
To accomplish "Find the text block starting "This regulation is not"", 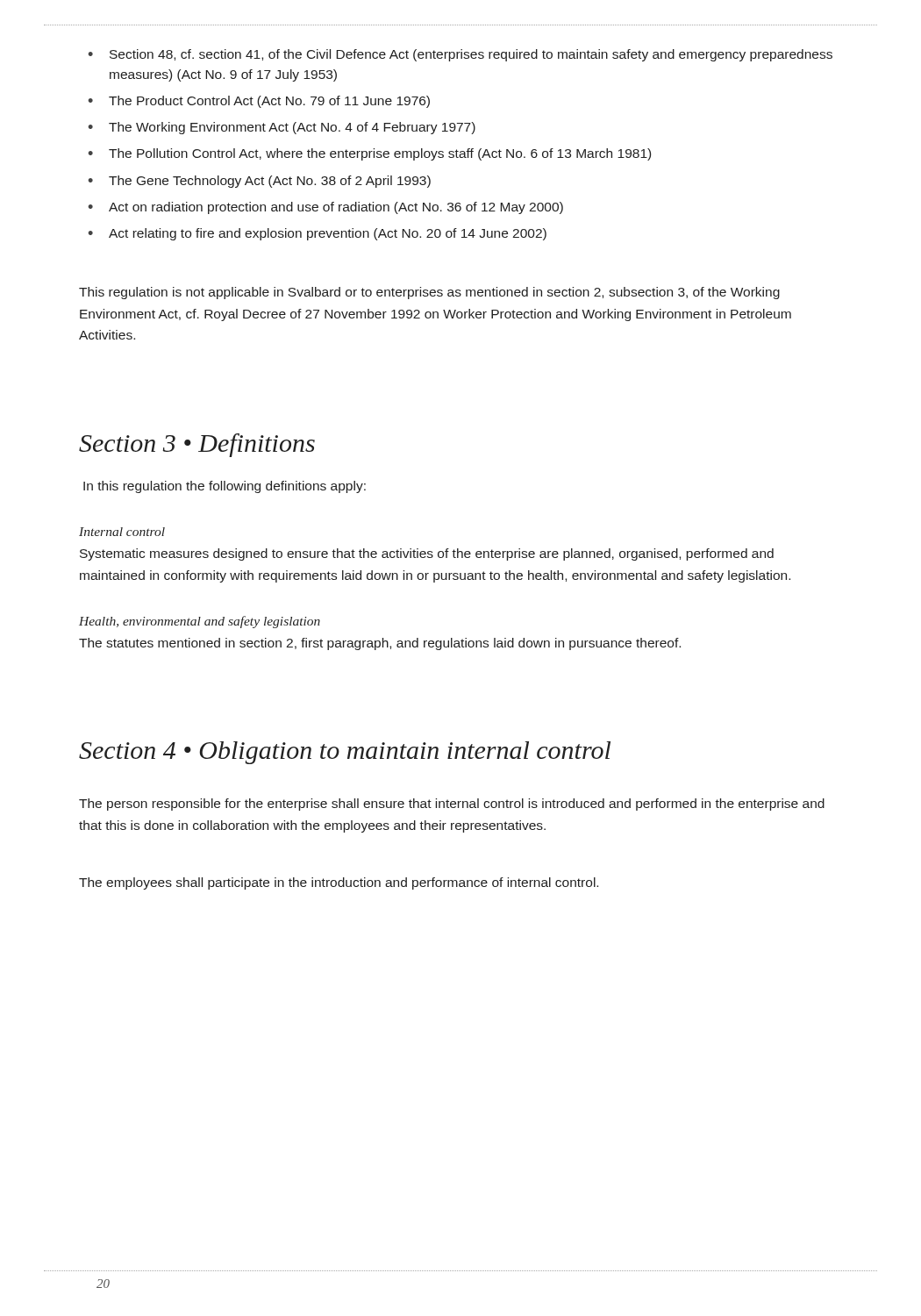I will [x=435, y=313].
